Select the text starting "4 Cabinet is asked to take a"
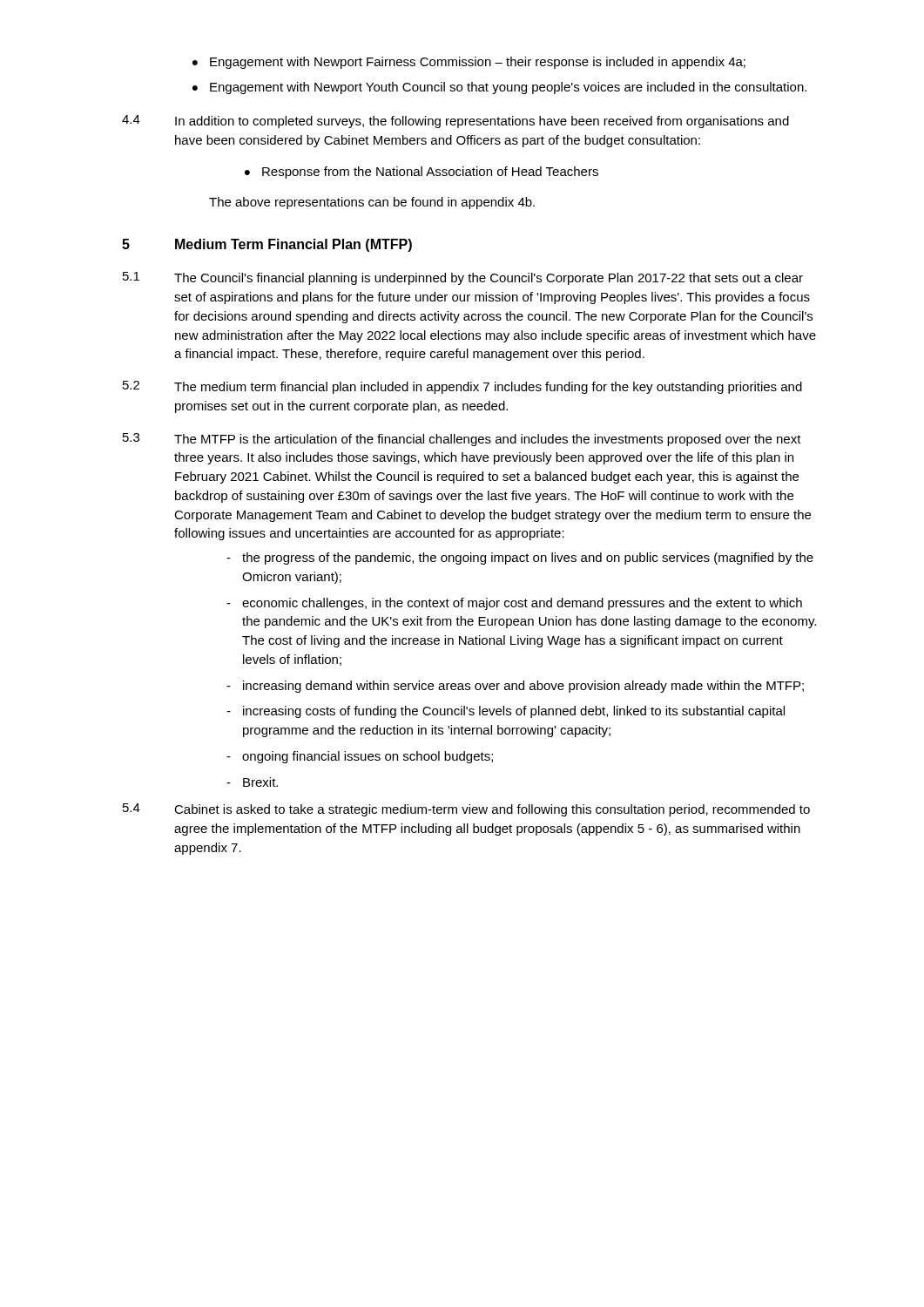This screenshot has height=1307, width=924. [471, 829]
